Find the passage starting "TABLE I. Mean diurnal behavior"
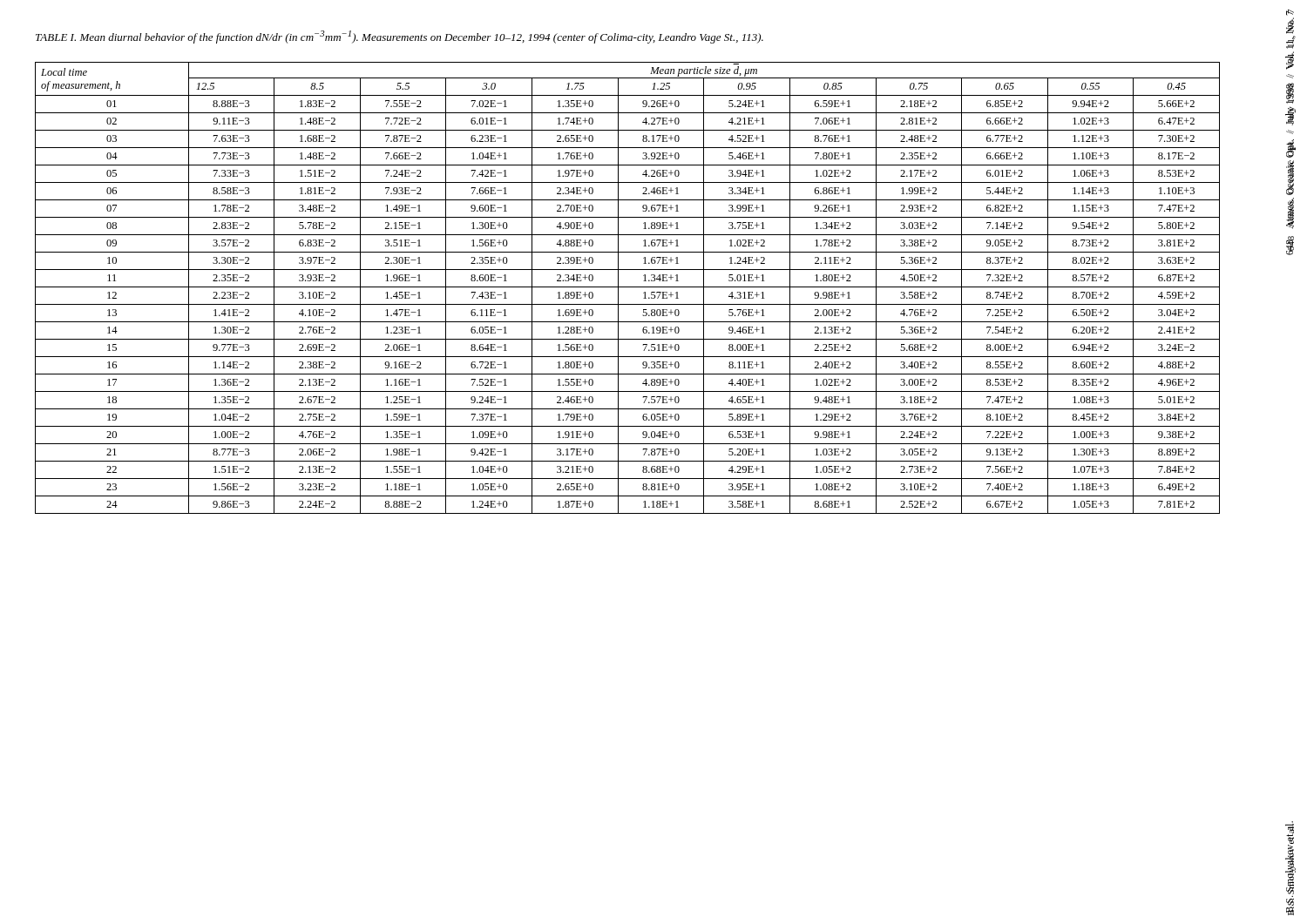The height and width of the screenshot is (924, 1307). pyautogui.click(x=399, y=36)
